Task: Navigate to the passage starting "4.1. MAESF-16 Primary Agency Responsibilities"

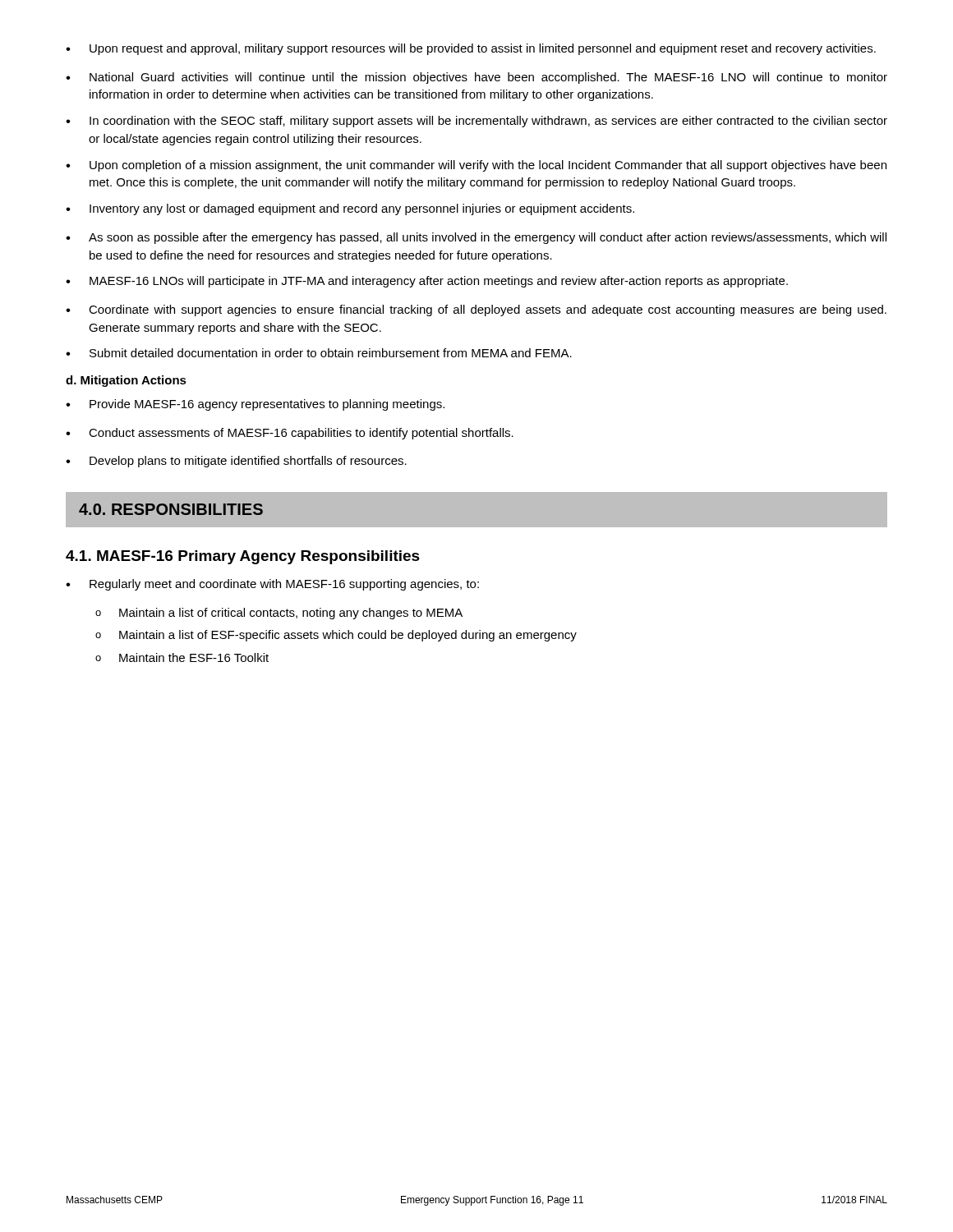Action: (x=243, y=556)
